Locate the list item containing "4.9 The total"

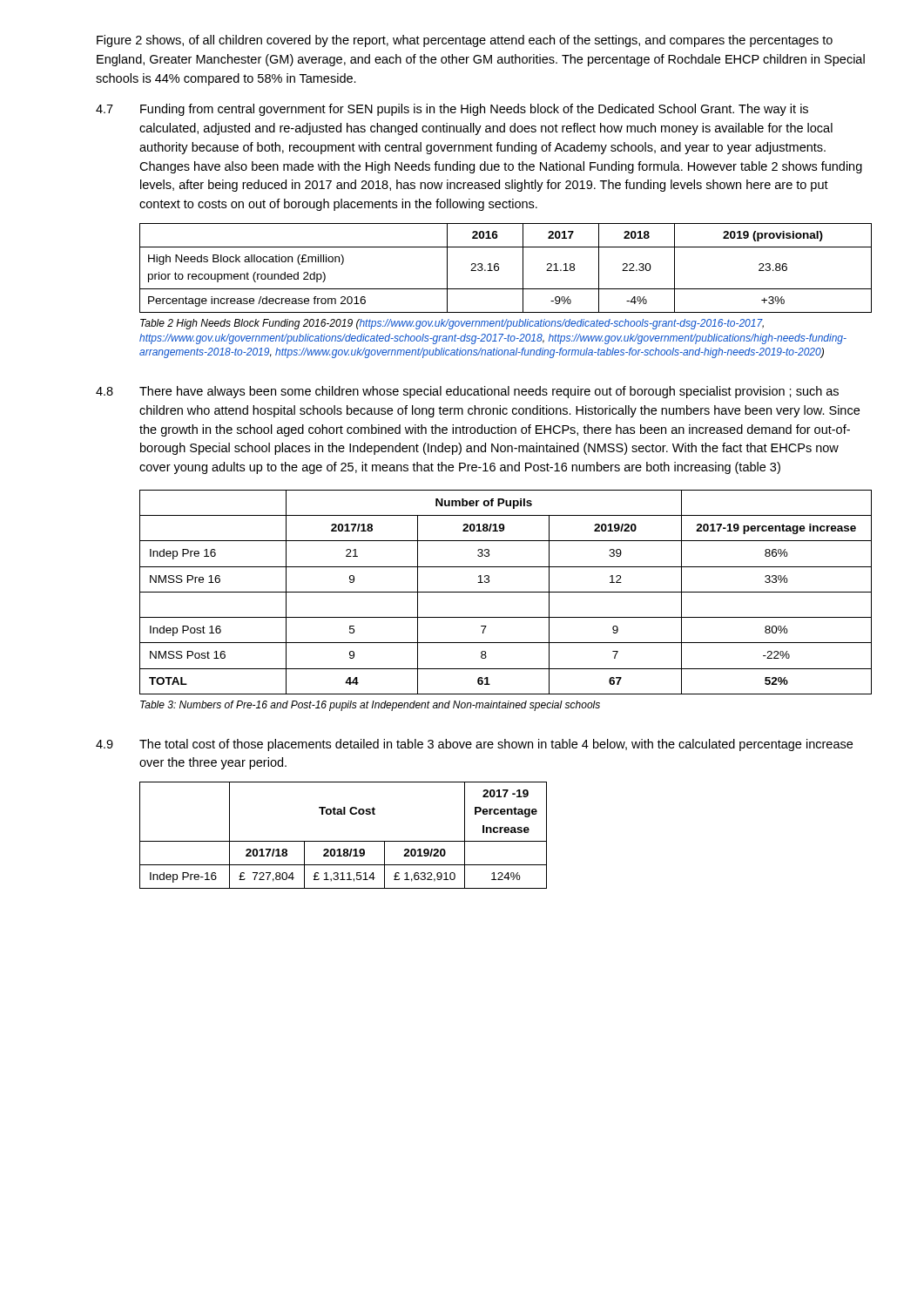pyautogui.click(x=484, y=814)
